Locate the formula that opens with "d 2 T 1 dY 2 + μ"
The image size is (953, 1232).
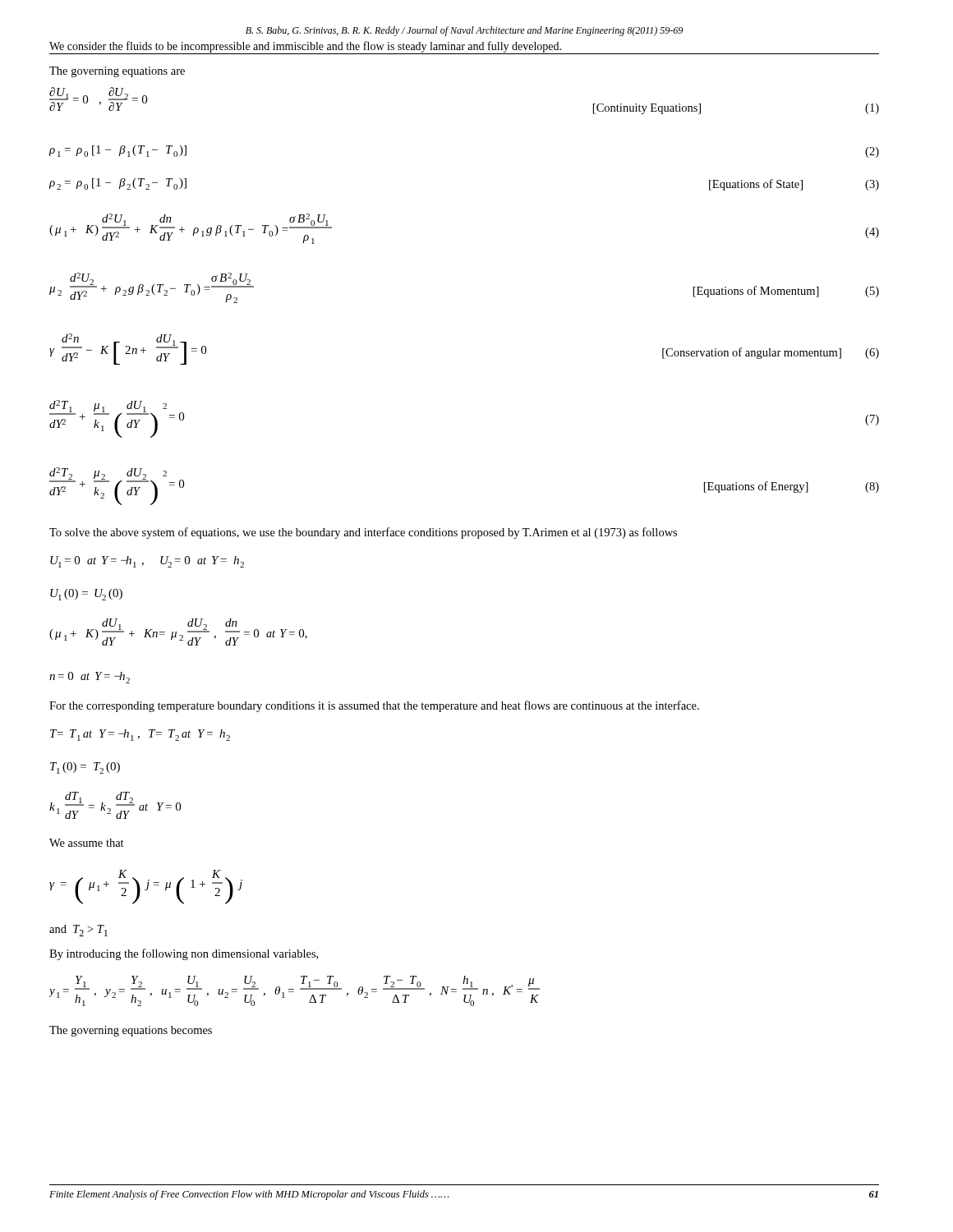point(118,418)
